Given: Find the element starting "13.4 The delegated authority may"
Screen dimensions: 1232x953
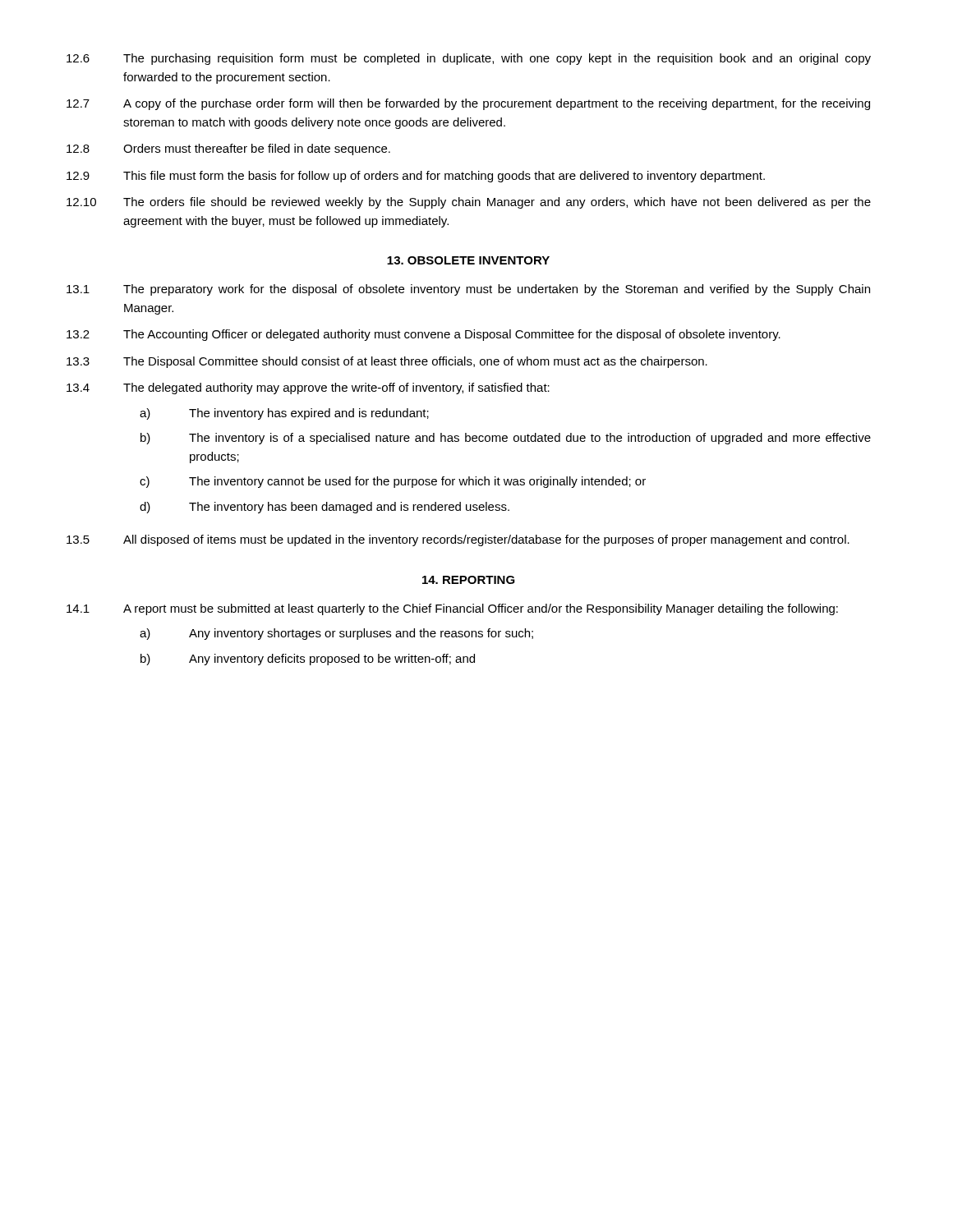Looking at the screenshot, I should pos(468,450).
